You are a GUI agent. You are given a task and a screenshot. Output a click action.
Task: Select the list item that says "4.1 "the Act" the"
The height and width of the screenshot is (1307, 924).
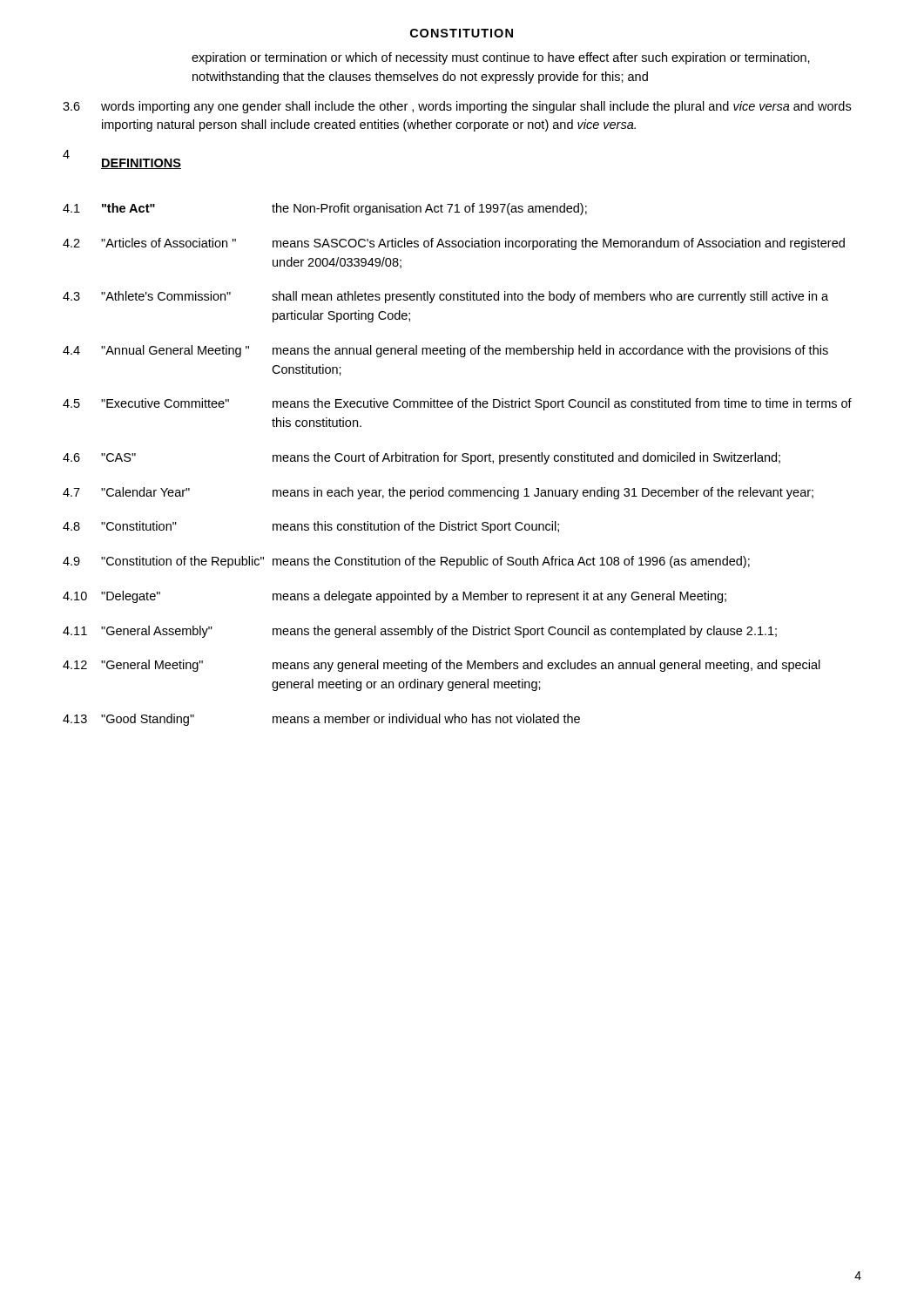(x=462, y=209)
